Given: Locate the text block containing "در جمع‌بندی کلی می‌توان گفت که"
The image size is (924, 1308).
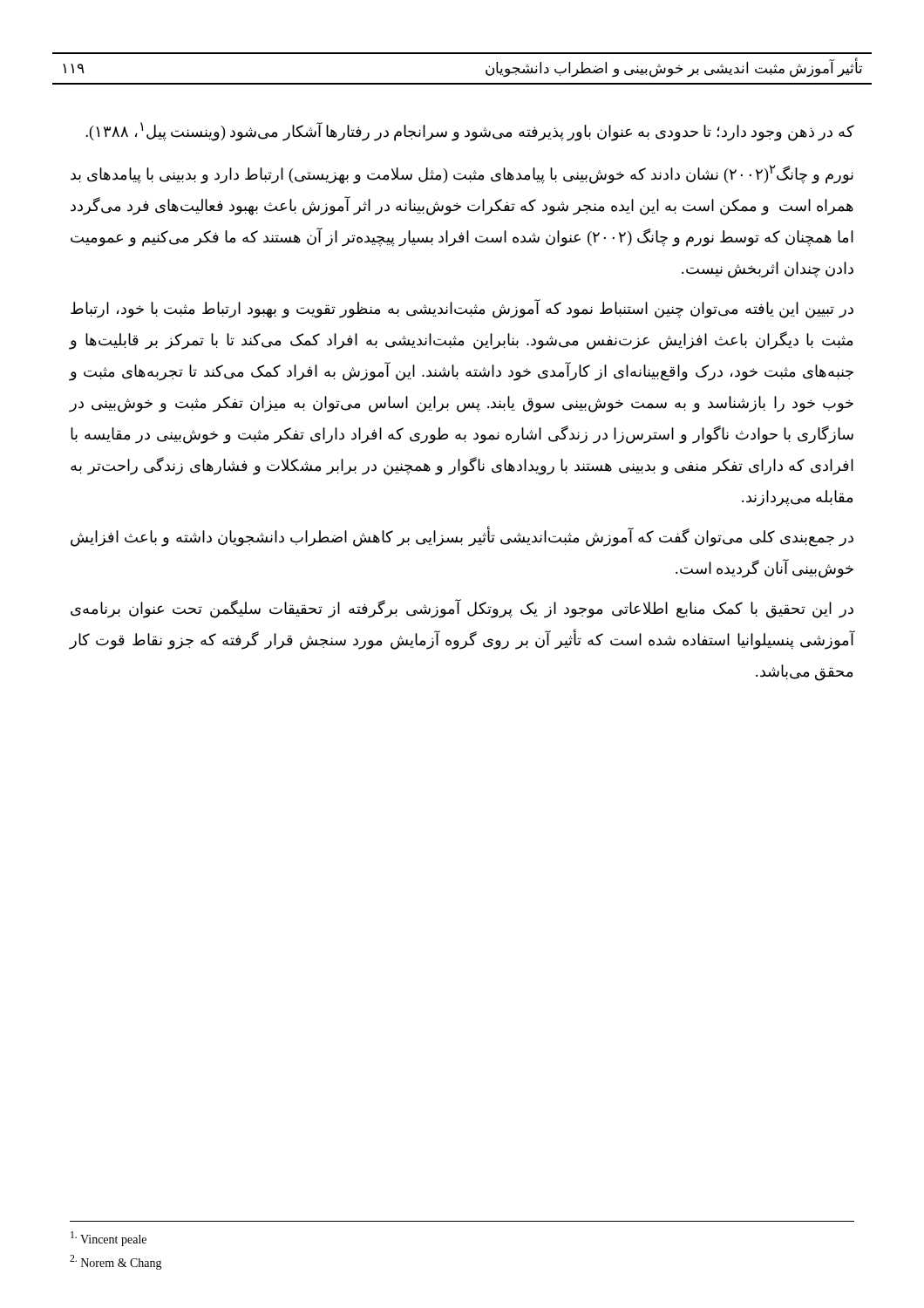Looking at the screenshot, I should [462, 553].
